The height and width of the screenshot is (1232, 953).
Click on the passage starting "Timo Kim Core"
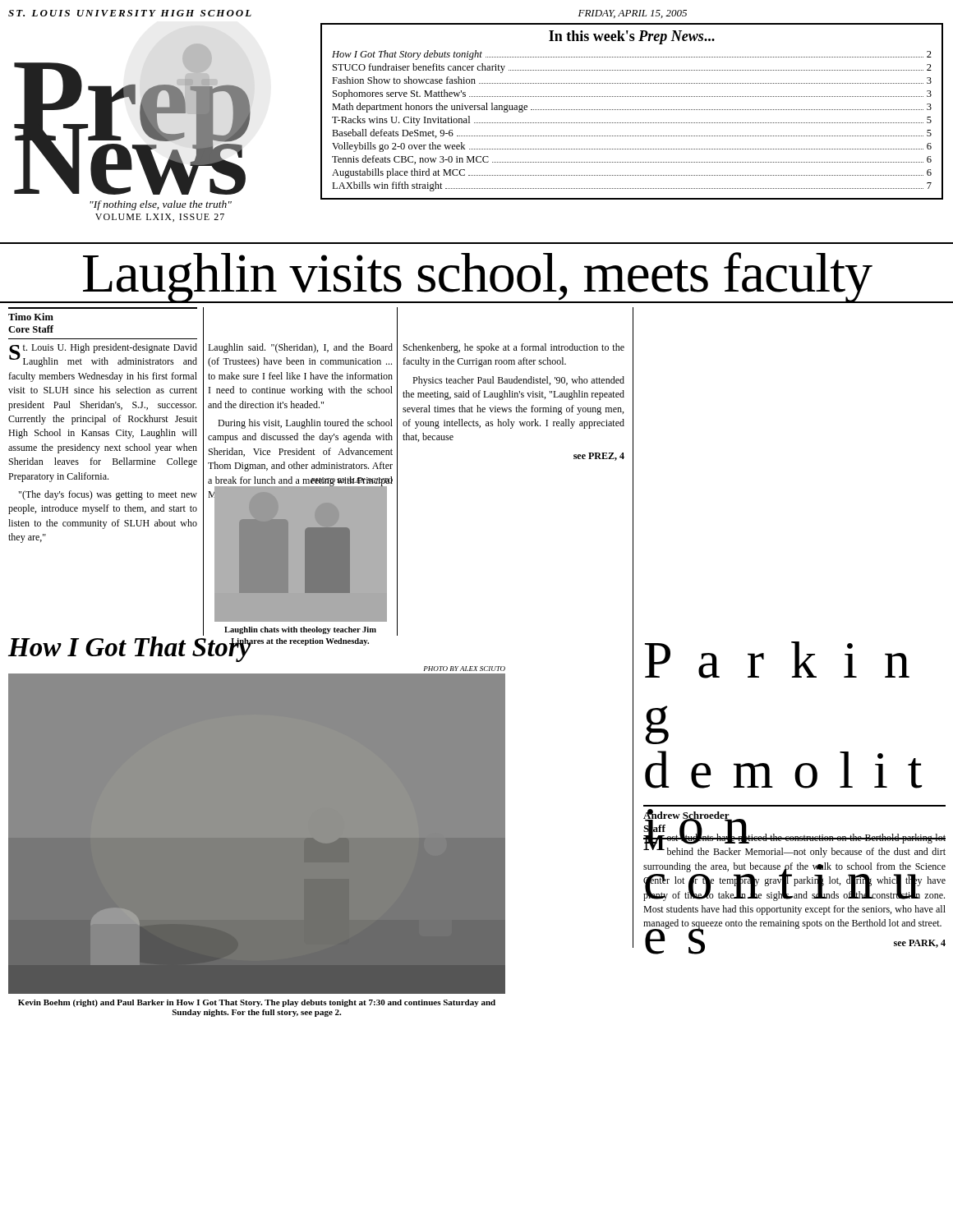(x=31, y=317)
